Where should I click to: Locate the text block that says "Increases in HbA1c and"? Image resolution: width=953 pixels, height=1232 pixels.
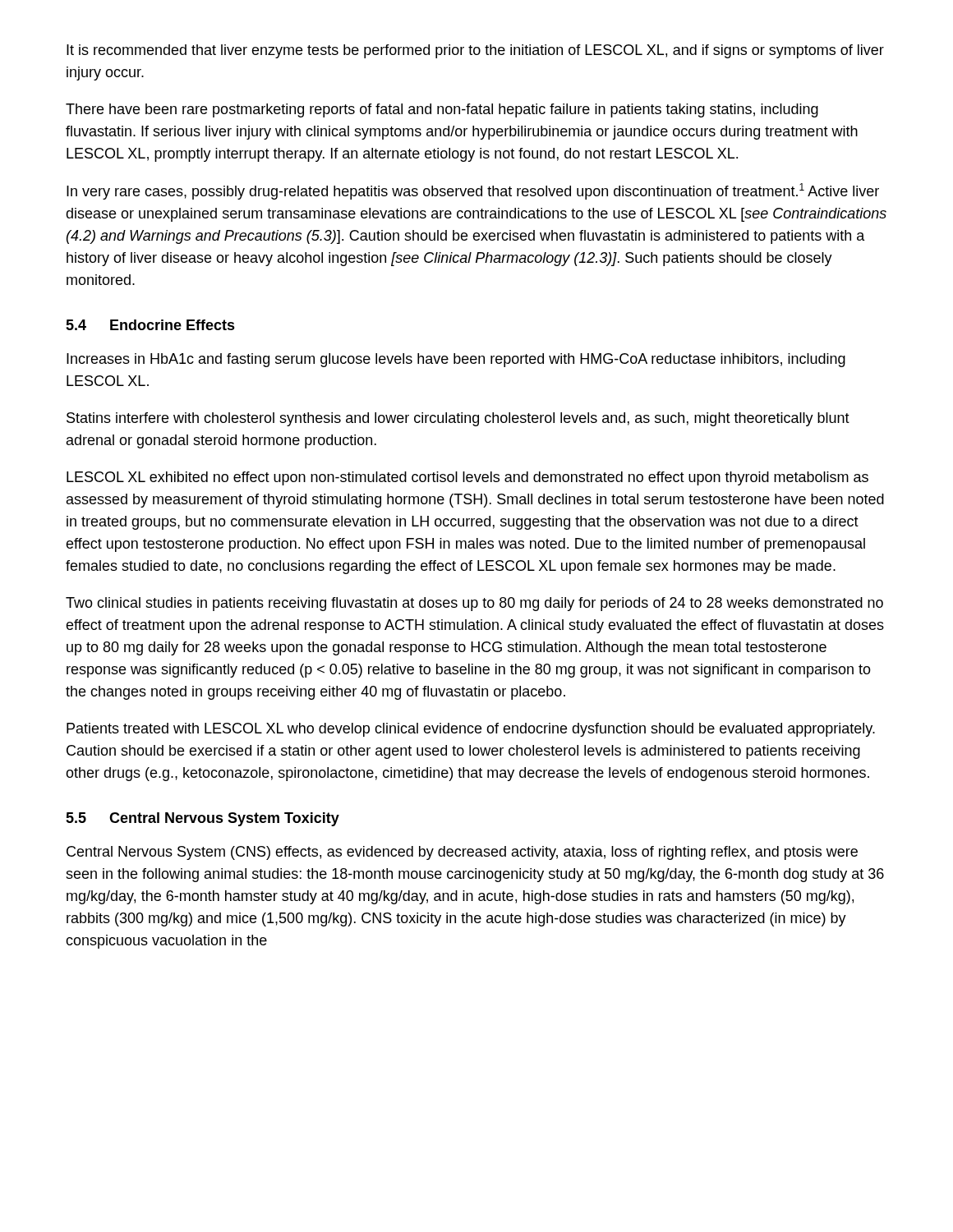click(456, 370)
